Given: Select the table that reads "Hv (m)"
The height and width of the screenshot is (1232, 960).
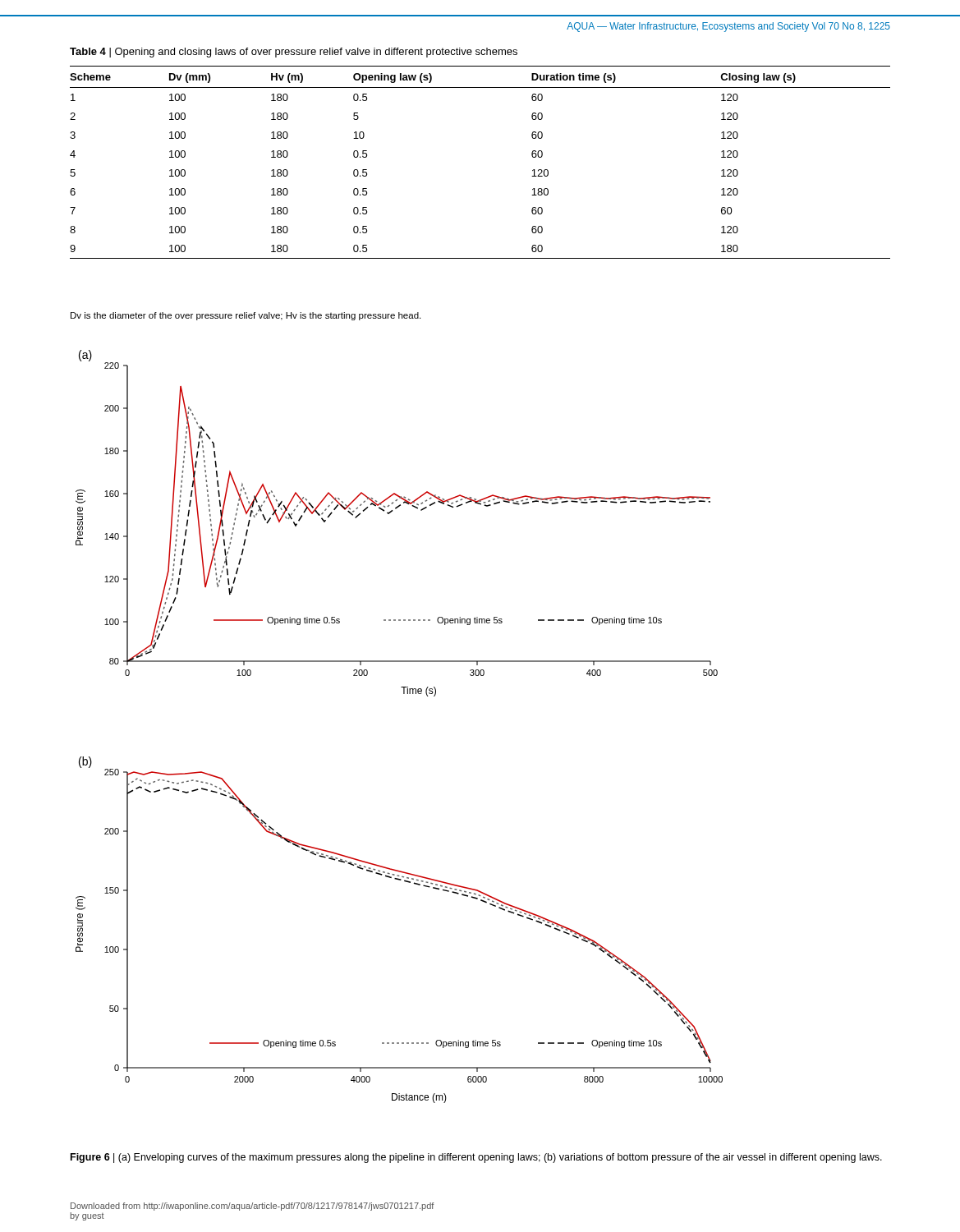Looking at the screenshot, I should 480,162.
